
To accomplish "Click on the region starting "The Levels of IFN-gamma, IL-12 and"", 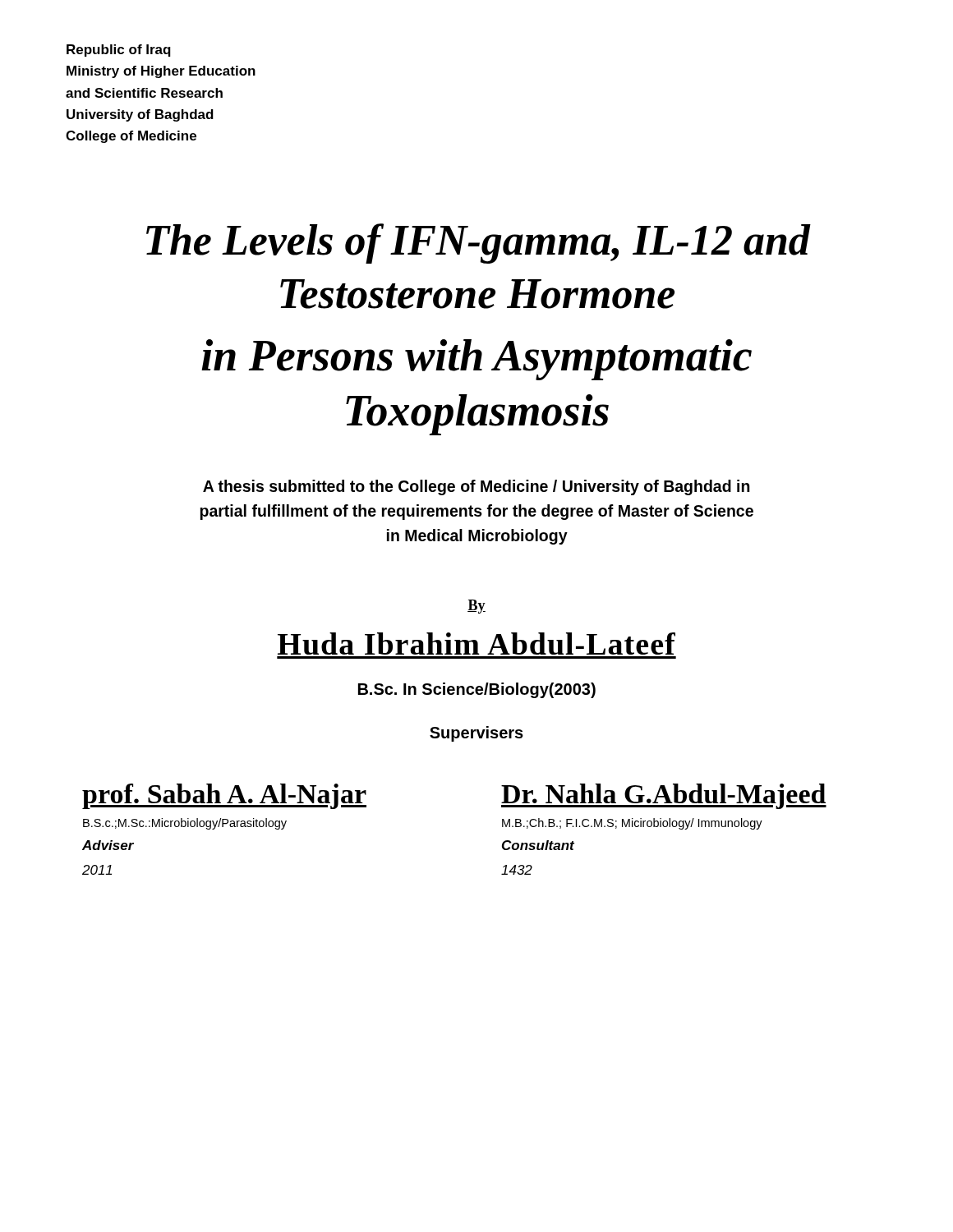I will tap(476, 326).
